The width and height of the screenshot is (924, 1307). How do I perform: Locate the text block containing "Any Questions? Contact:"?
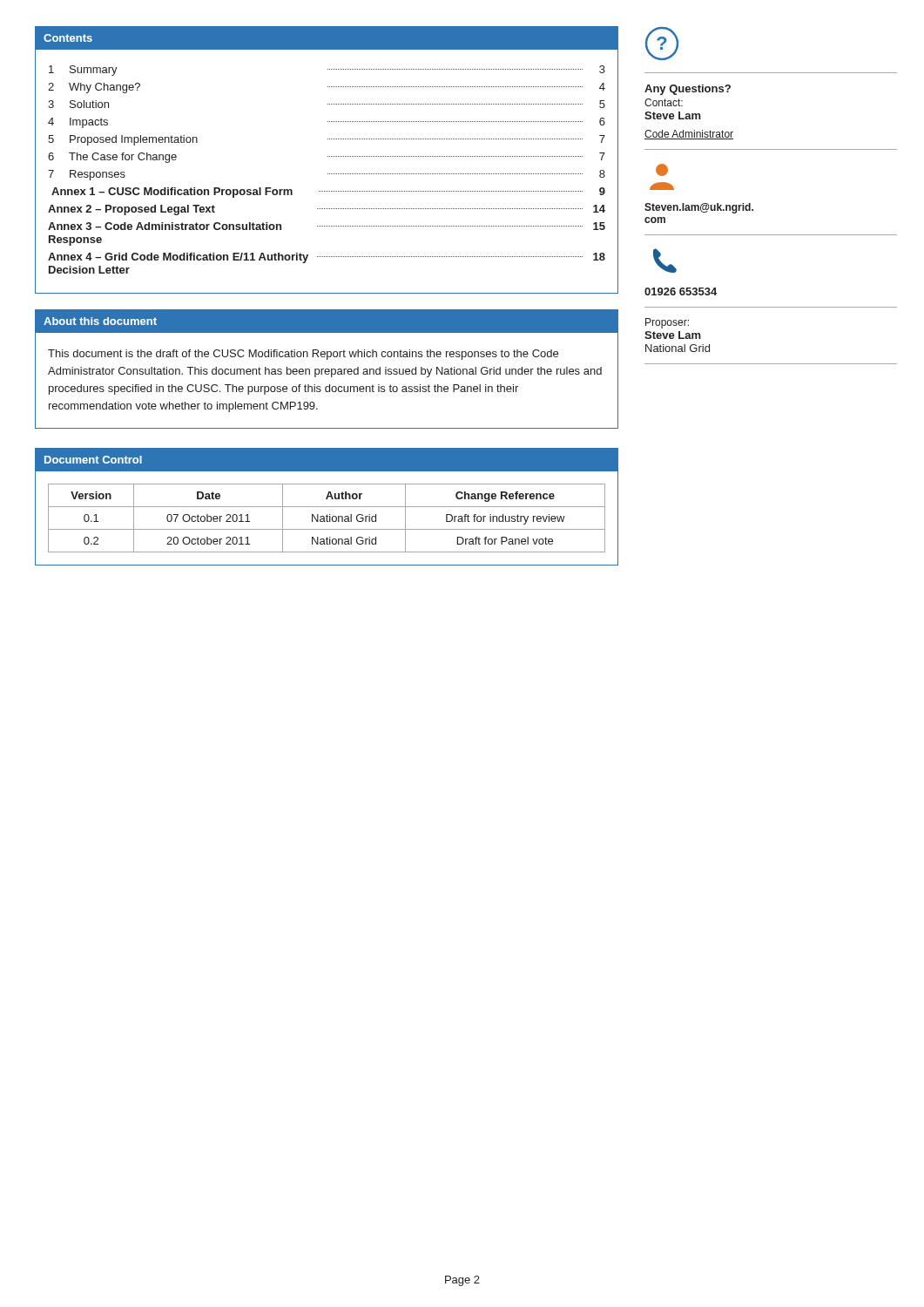click(688, 90)
